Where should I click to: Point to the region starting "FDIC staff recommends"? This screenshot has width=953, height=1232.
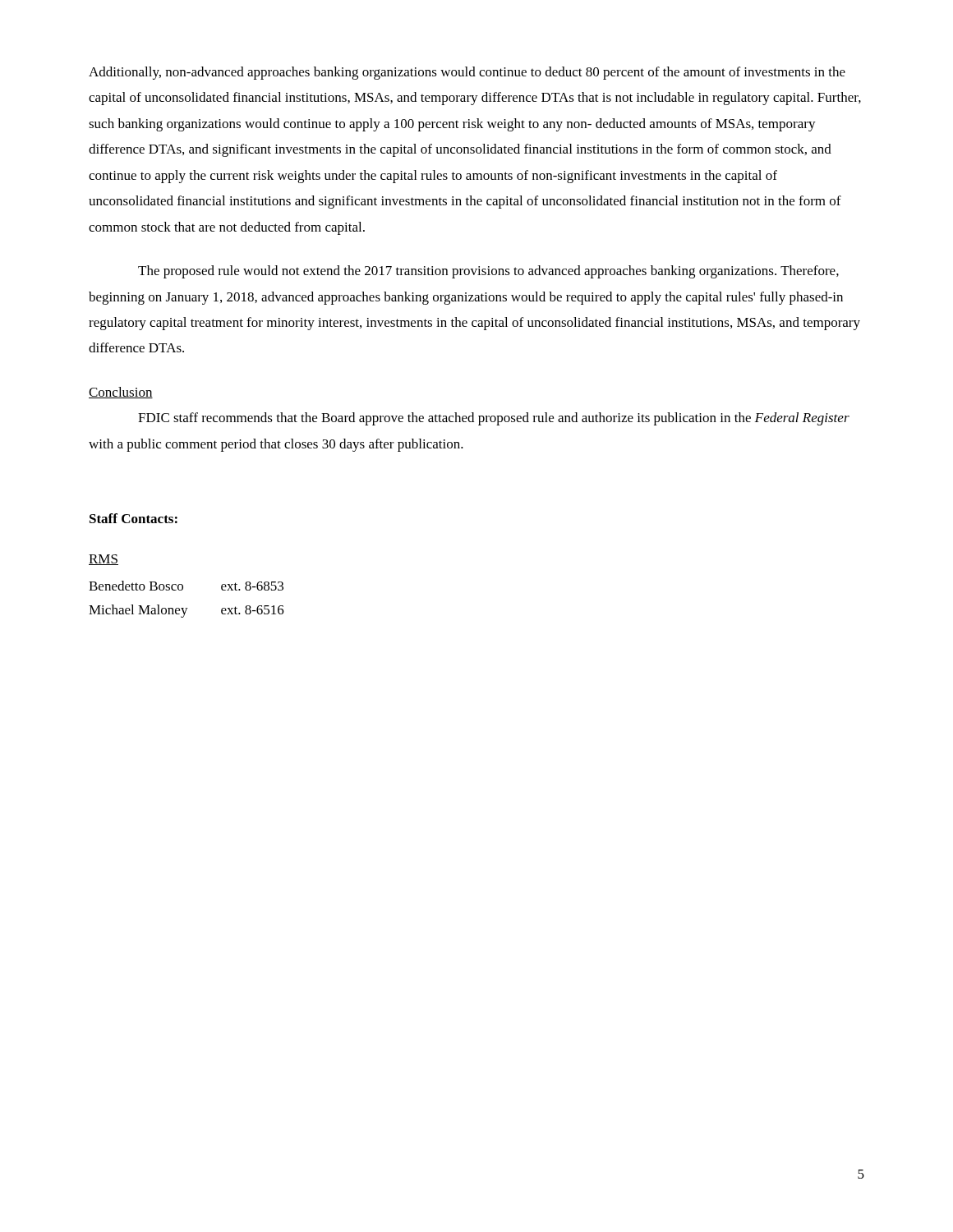(x=476, y=431)
